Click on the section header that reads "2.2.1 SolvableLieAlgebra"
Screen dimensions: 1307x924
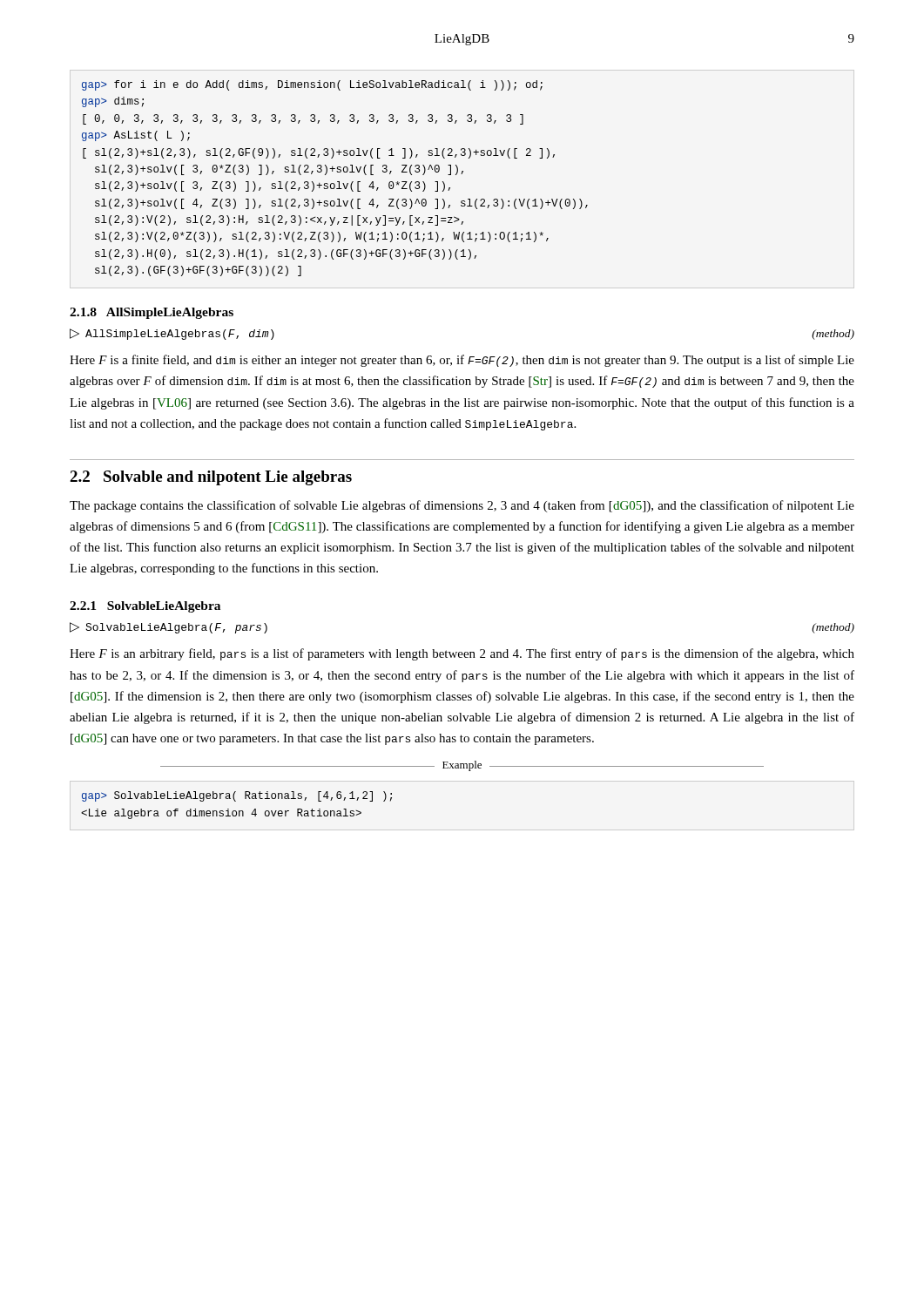click(145, 605)
